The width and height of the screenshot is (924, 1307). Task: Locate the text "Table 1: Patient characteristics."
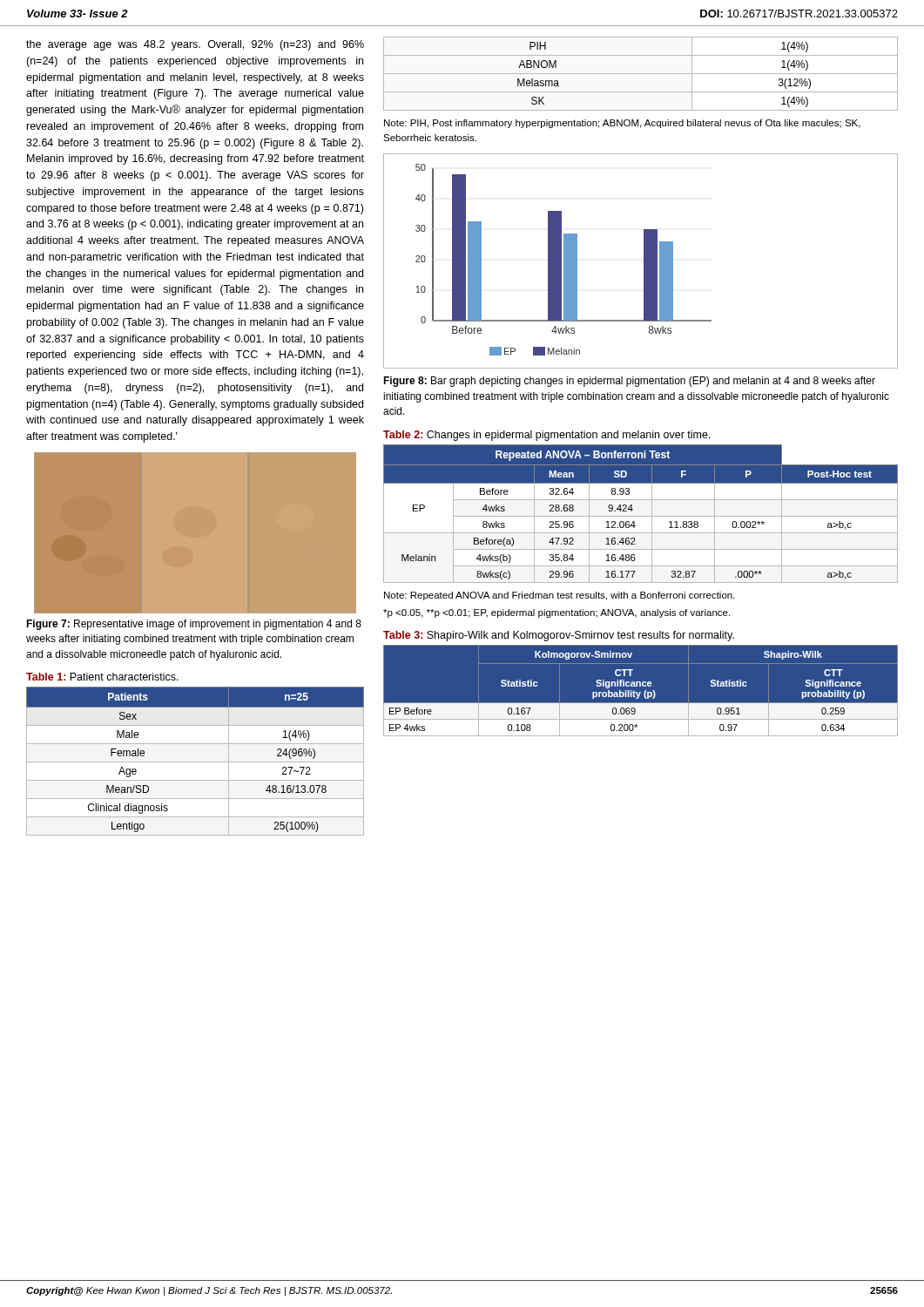pos(103,677)
